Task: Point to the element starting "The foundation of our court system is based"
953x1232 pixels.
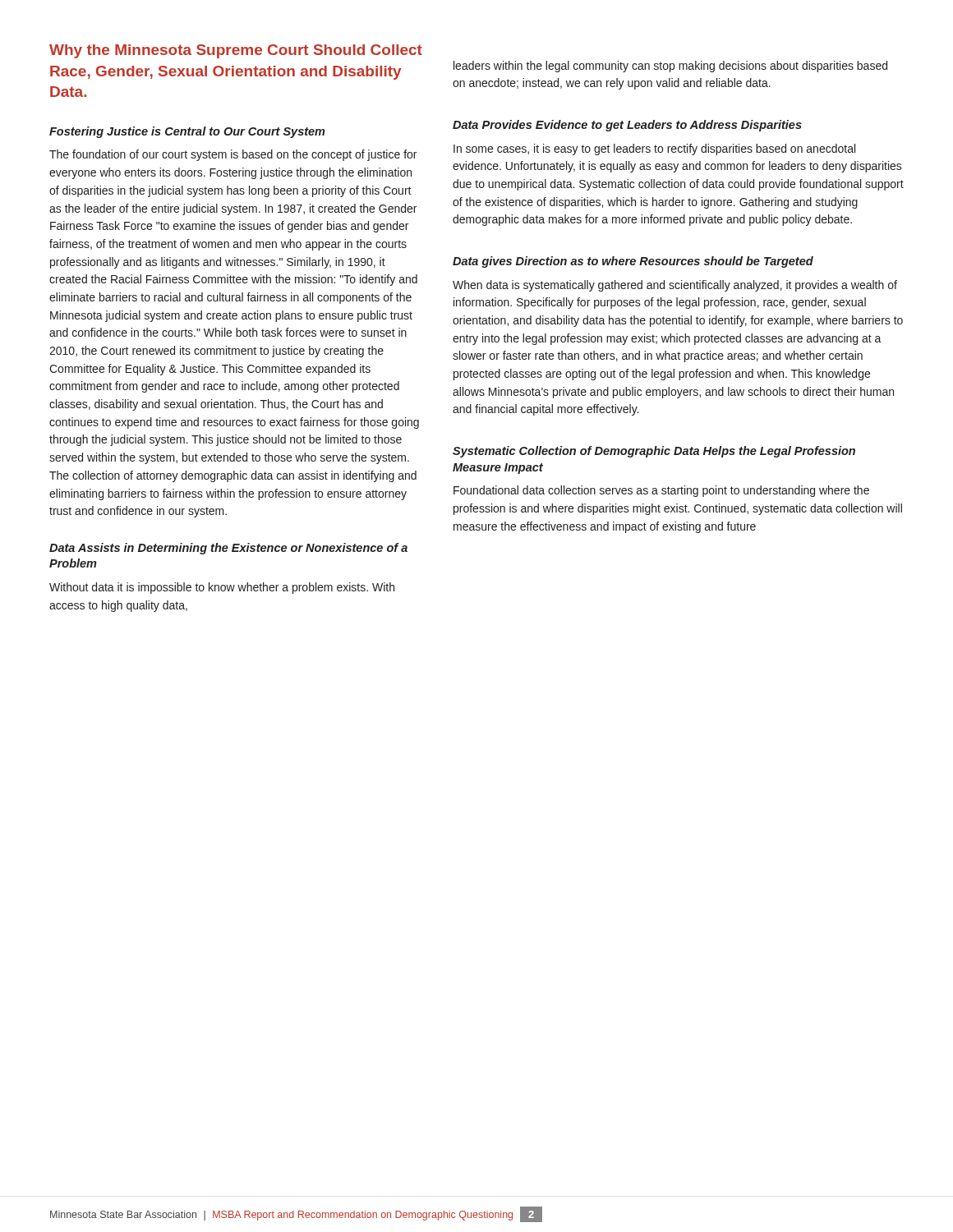Action: pos(234,333)
